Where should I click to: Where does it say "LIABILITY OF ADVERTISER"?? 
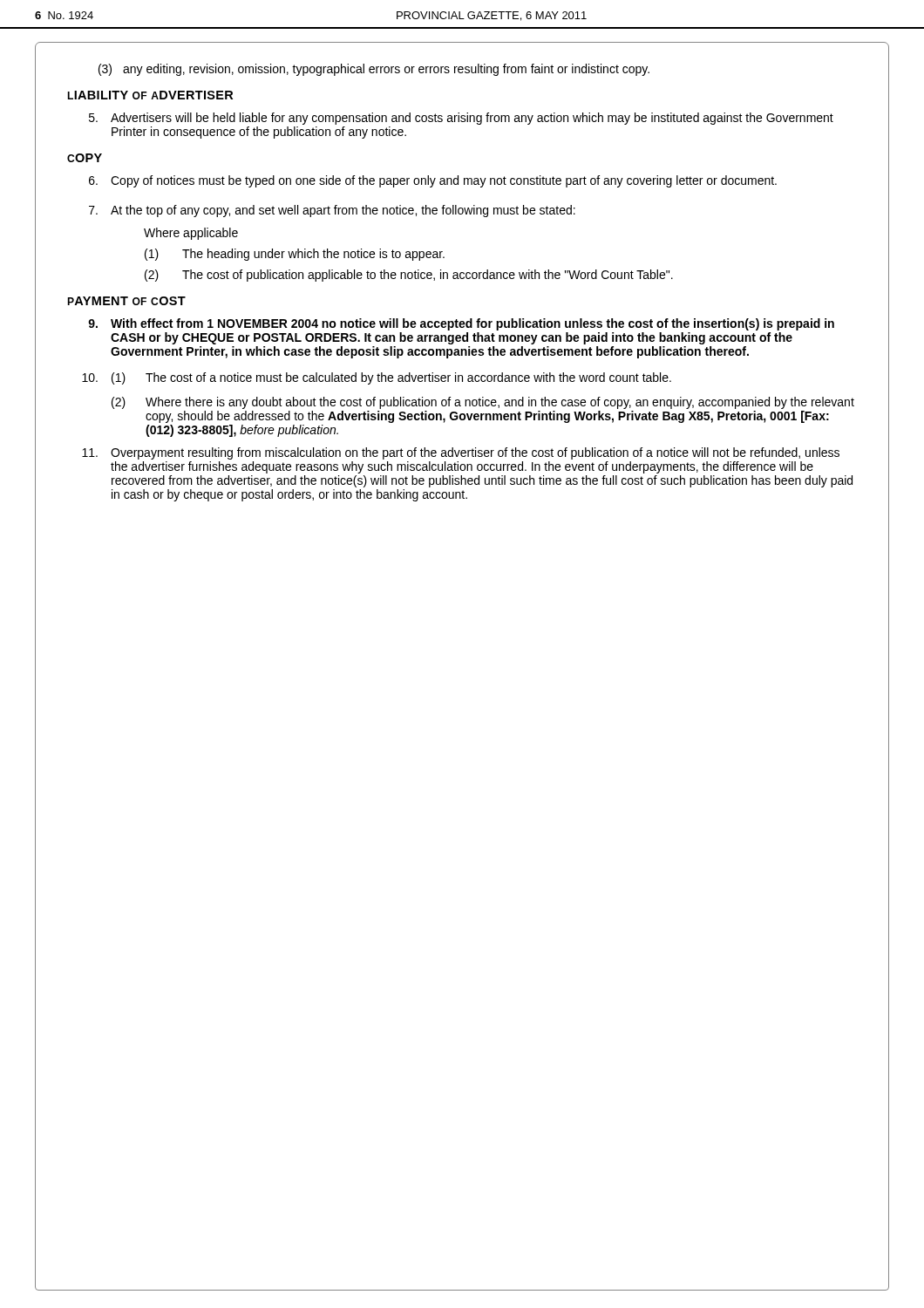150,95
